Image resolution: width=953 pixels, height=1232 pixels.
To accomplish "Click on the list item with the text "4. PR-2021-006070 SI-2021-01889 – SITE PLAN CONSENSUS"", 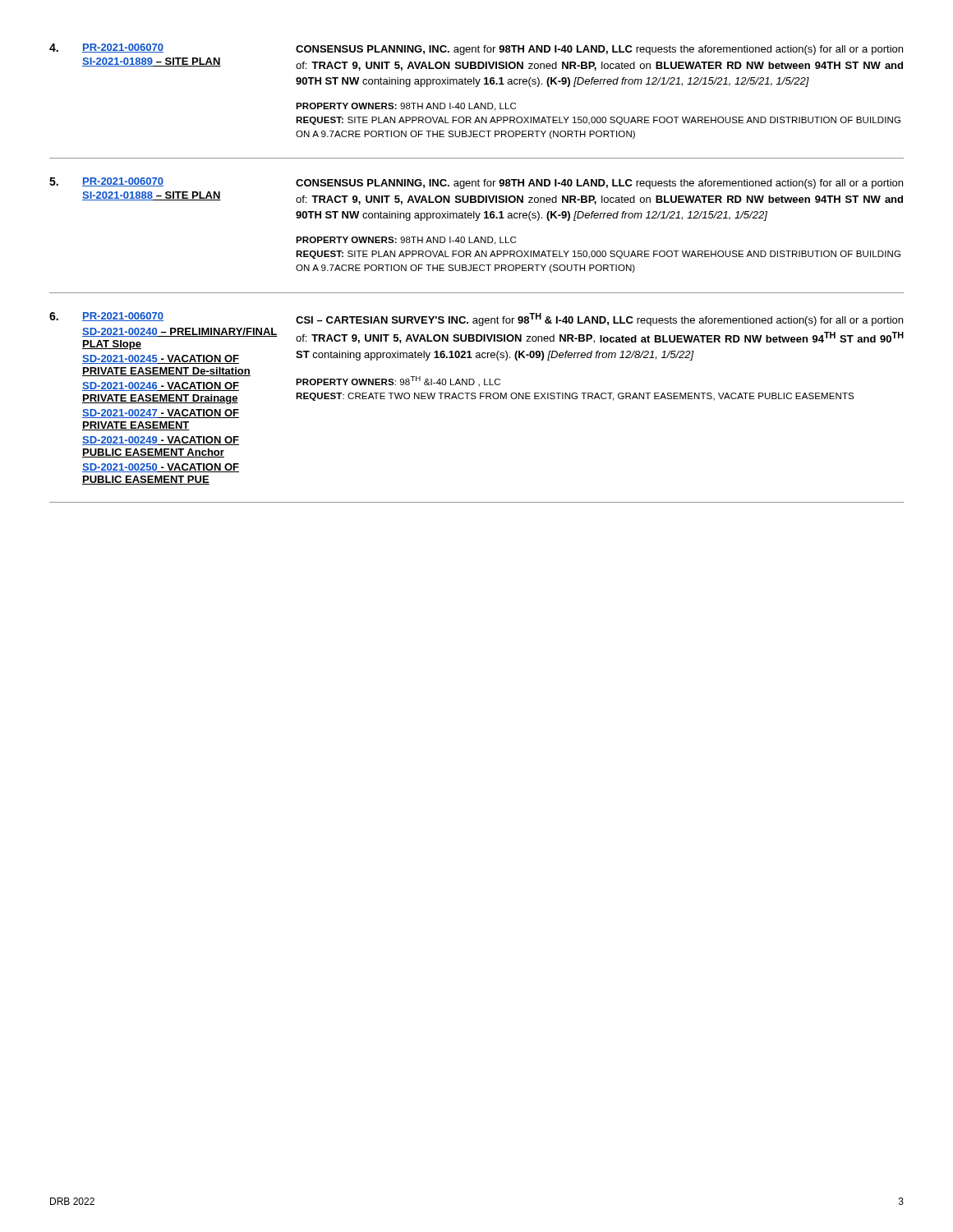I will tap(476, 91).
